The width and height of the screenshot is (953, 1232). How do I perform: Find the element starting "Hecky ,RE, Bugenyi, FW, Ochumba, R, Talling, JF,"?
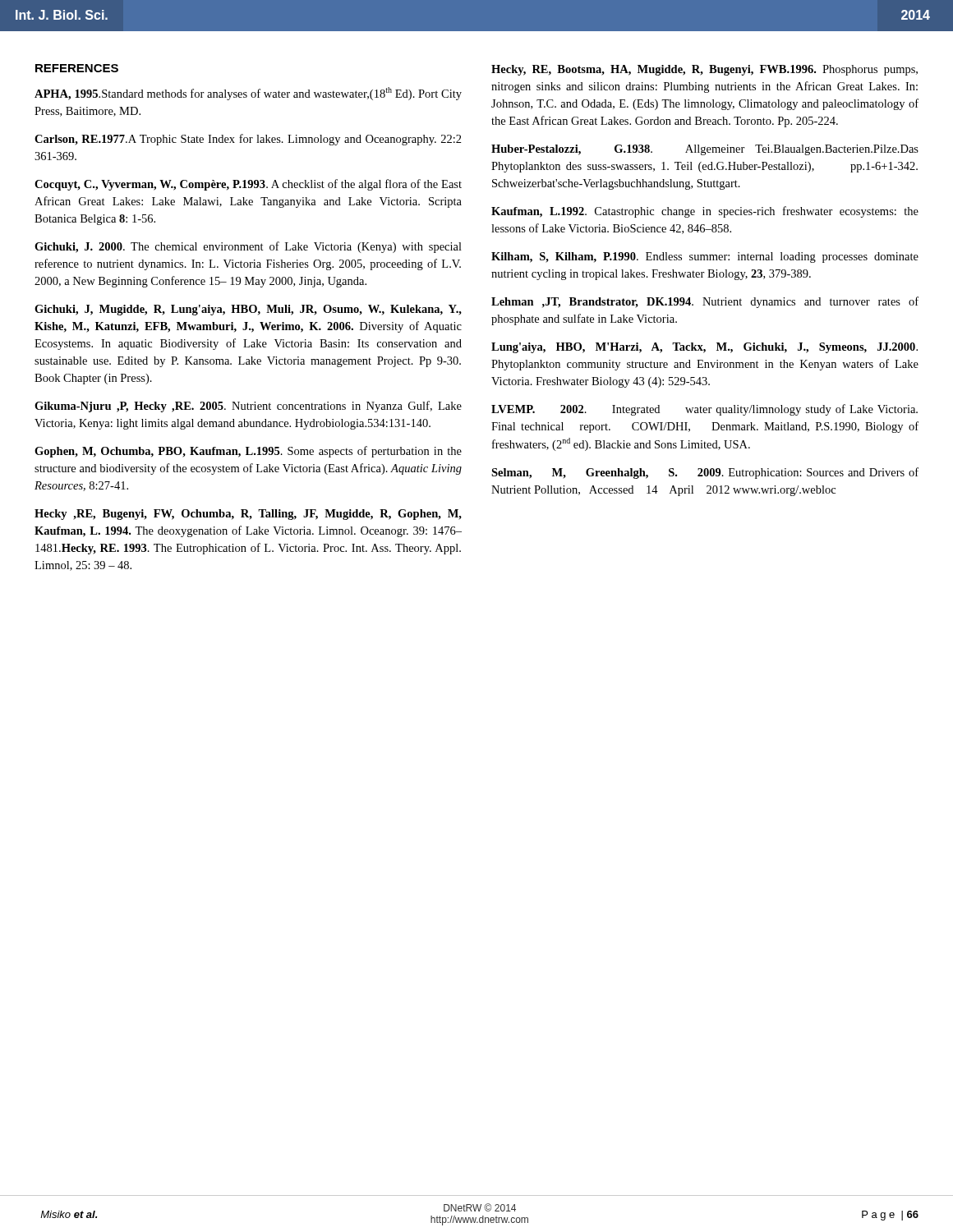(x=248, y=539)
